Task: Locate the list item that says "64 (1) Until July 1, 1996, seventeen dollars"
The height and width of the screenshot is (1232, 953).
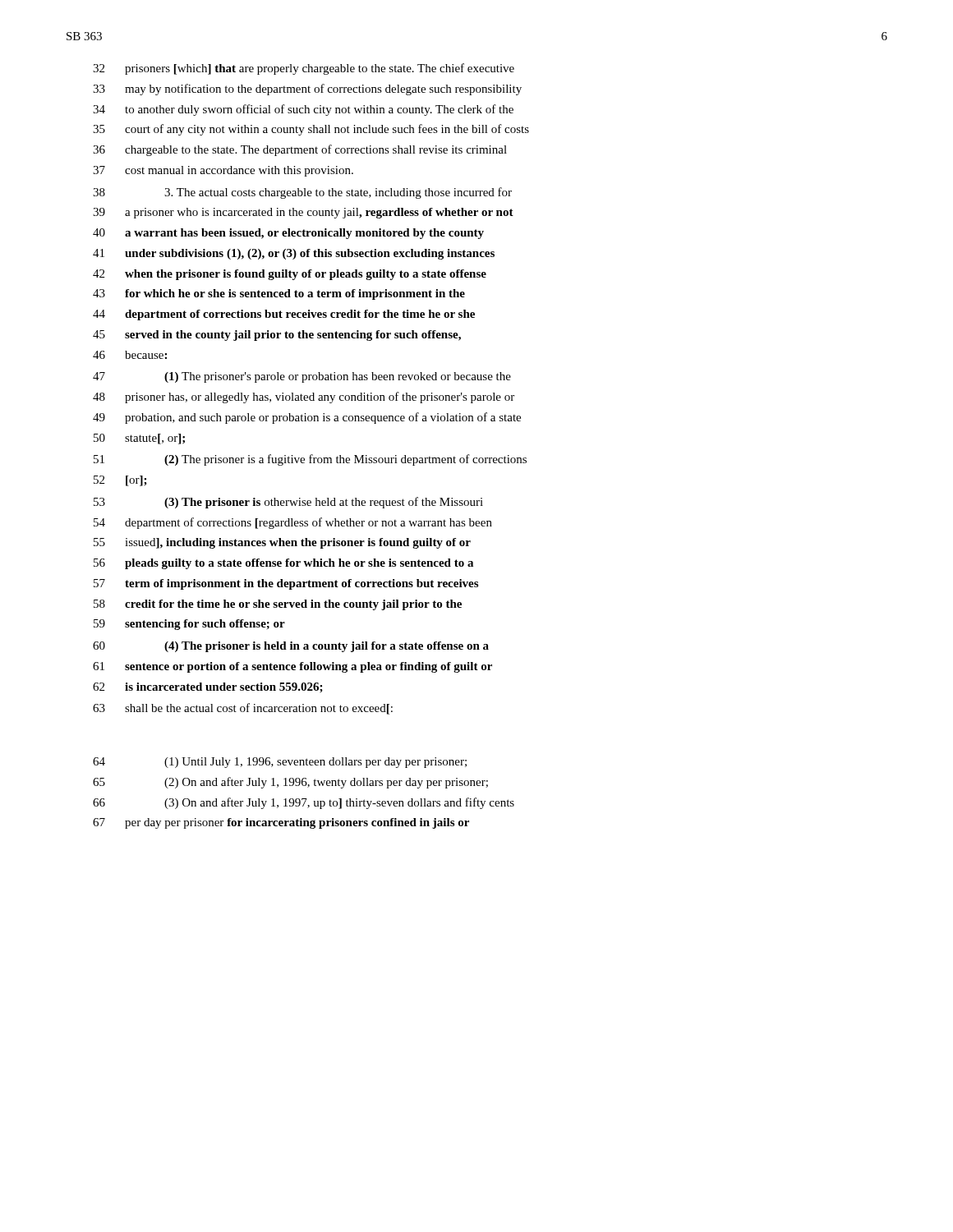Action: click(476, 762)
